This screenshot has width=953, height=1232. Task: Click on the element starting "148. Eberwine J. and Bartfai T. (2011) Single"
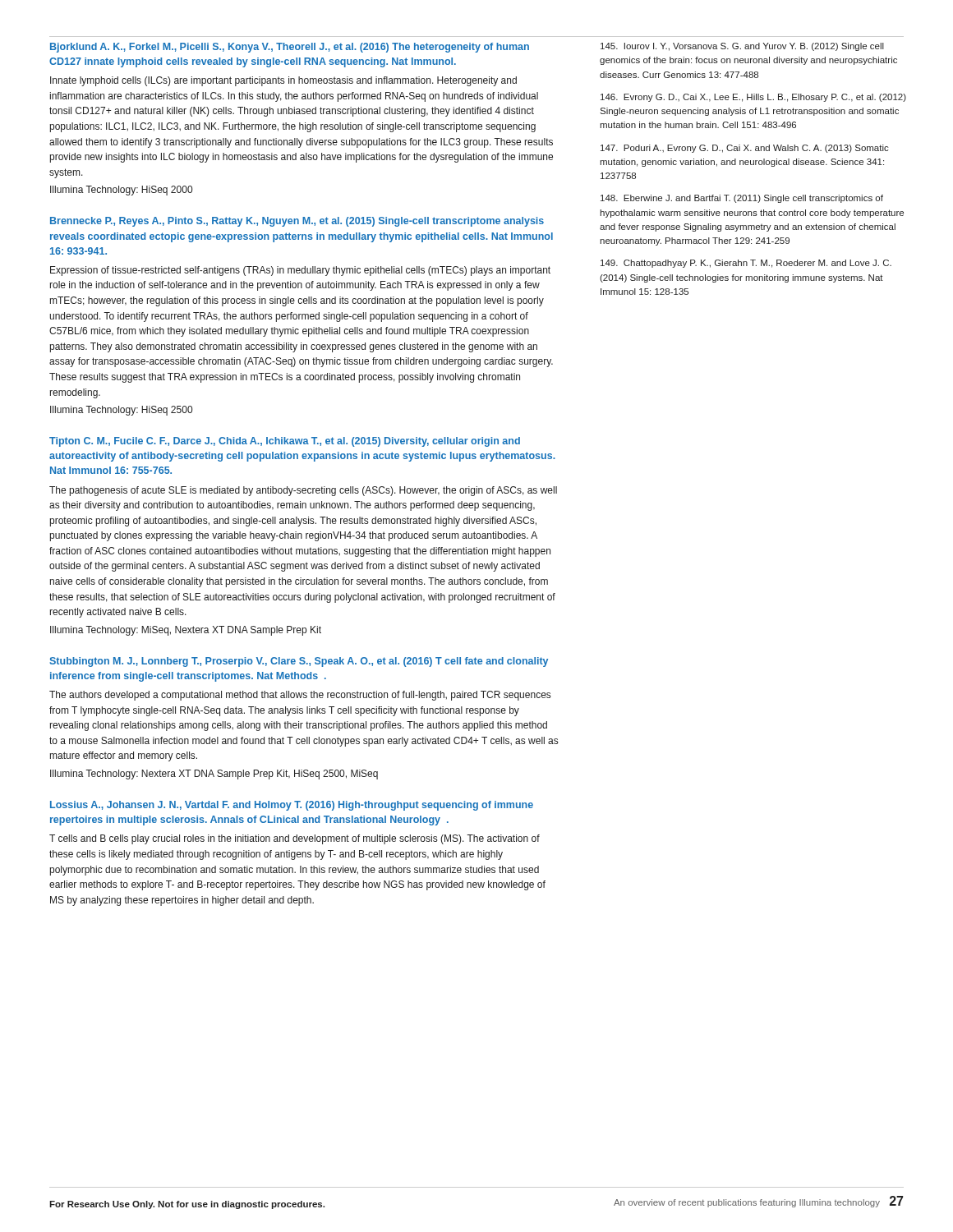click(x=752, y=219)
